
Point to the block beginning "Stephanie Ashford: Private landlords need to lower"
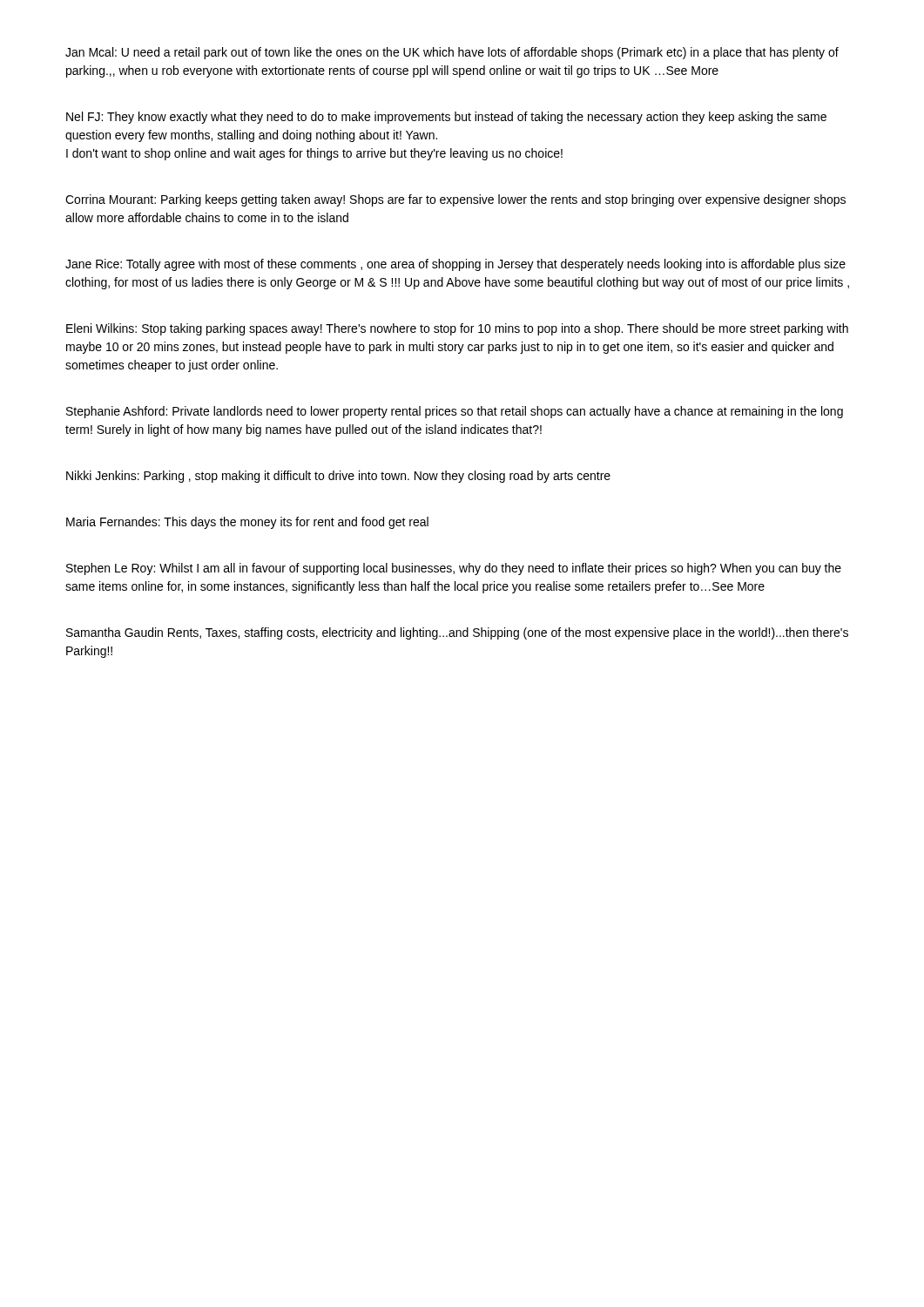point(454,420)
